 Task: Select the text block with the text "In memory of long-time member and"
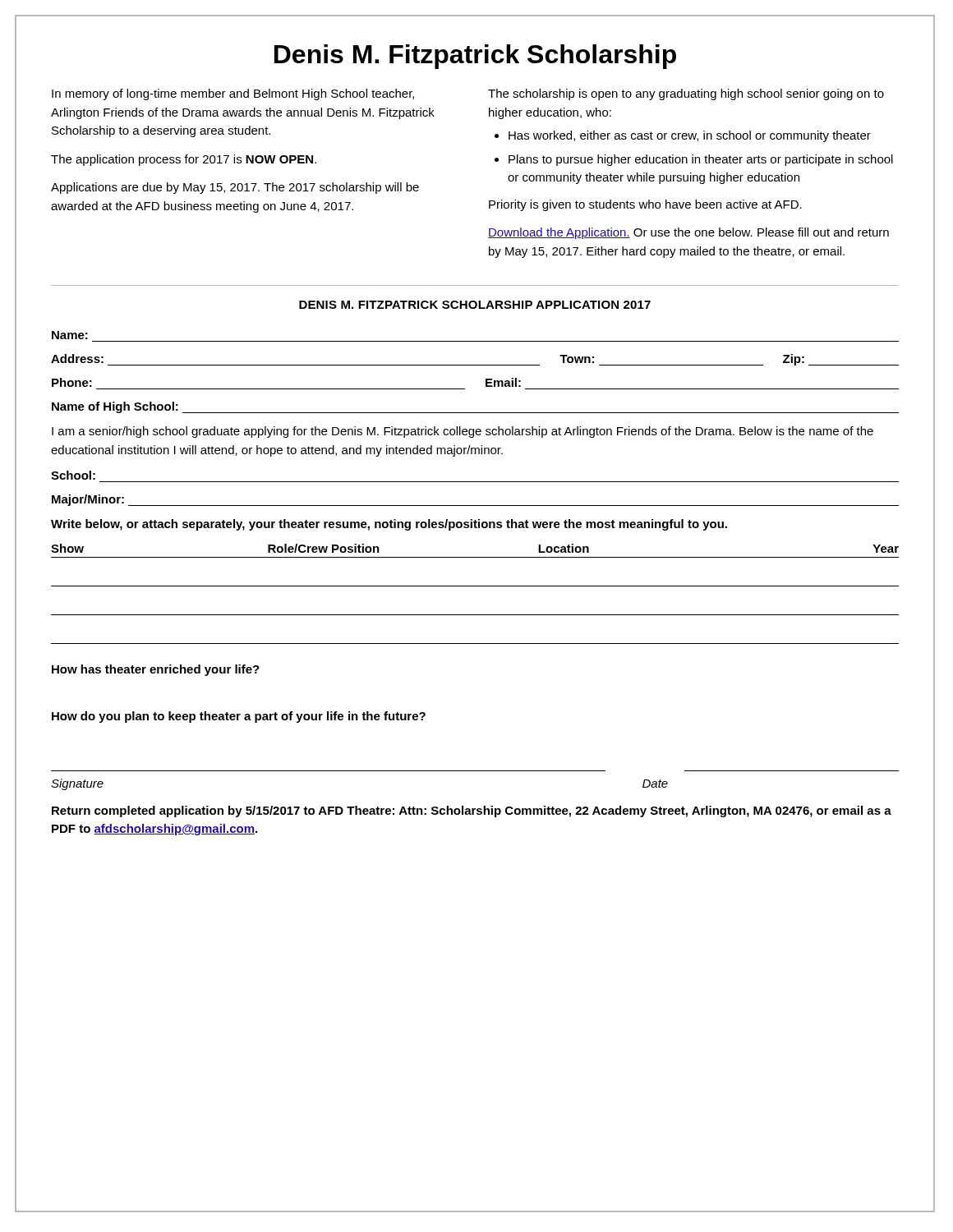pyautogui.click(x=256, y=150)
